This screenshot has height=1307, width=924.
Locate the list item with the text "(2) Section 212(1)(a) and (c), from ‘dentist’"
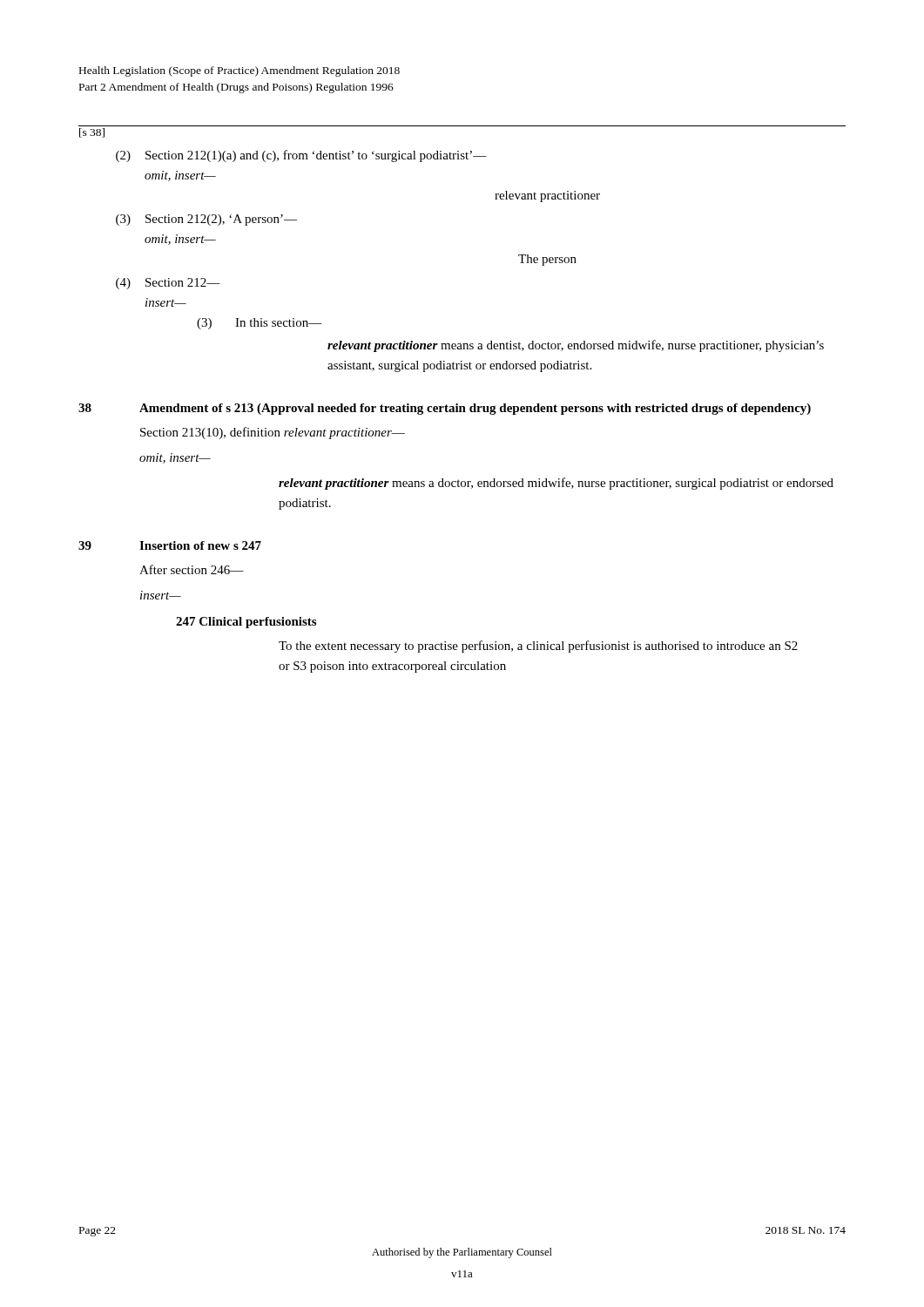[x=301, y=156]
